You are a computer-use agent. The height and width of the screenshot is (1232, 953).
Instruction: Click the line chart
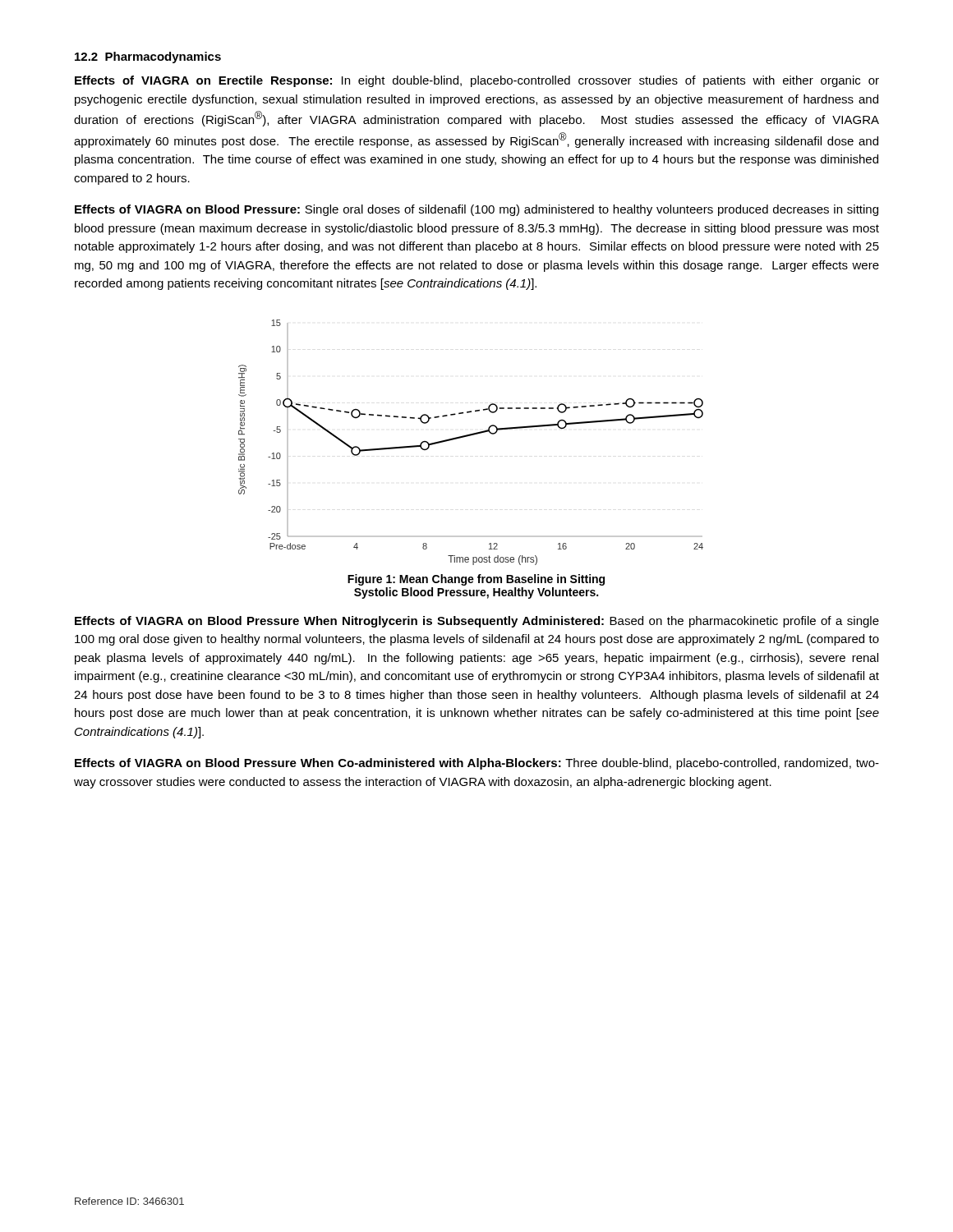(476, 452)
